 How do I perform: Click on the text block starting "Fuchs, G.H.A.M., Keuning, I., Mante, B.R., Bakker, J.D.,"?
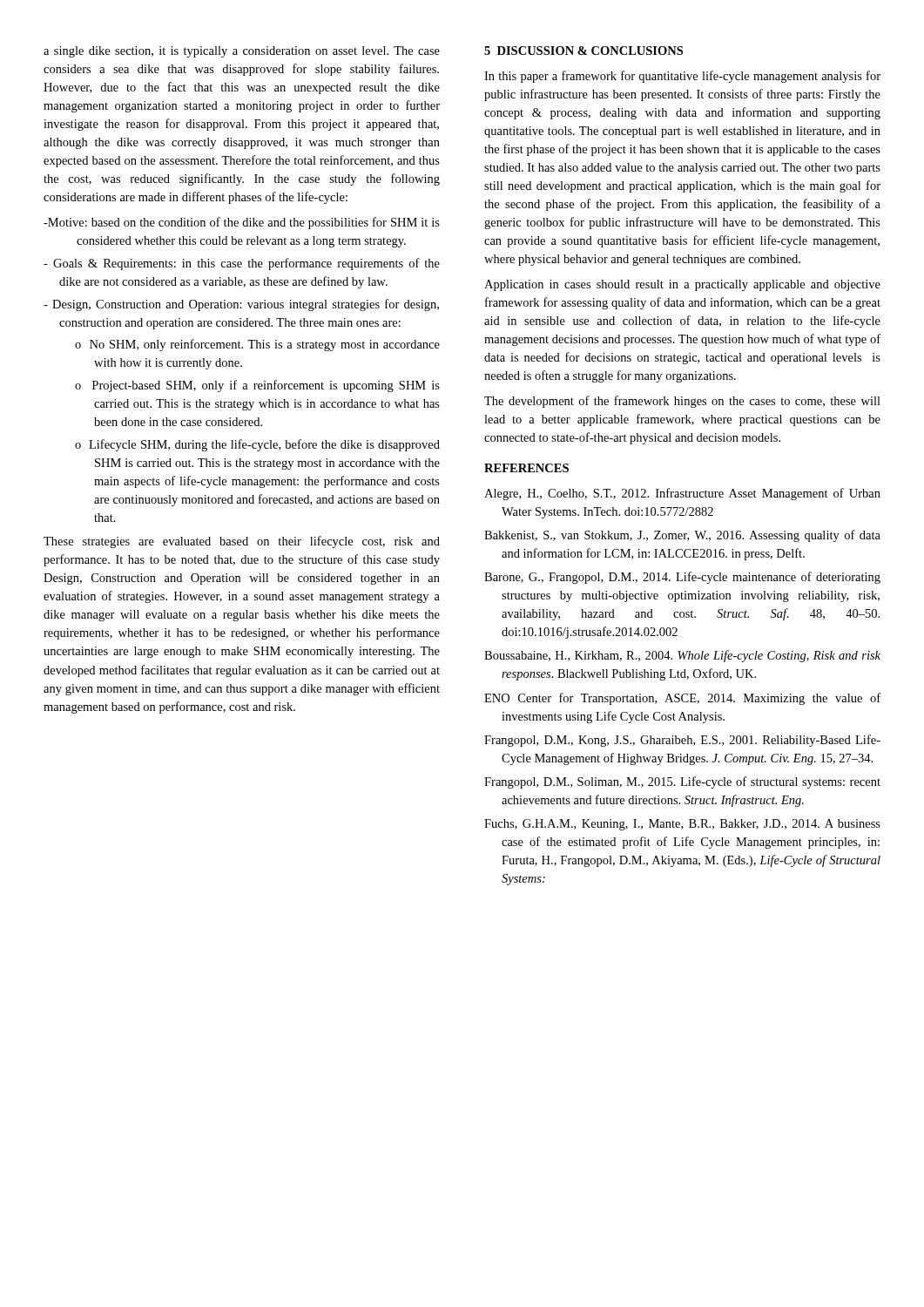click(x=682, y=851)
